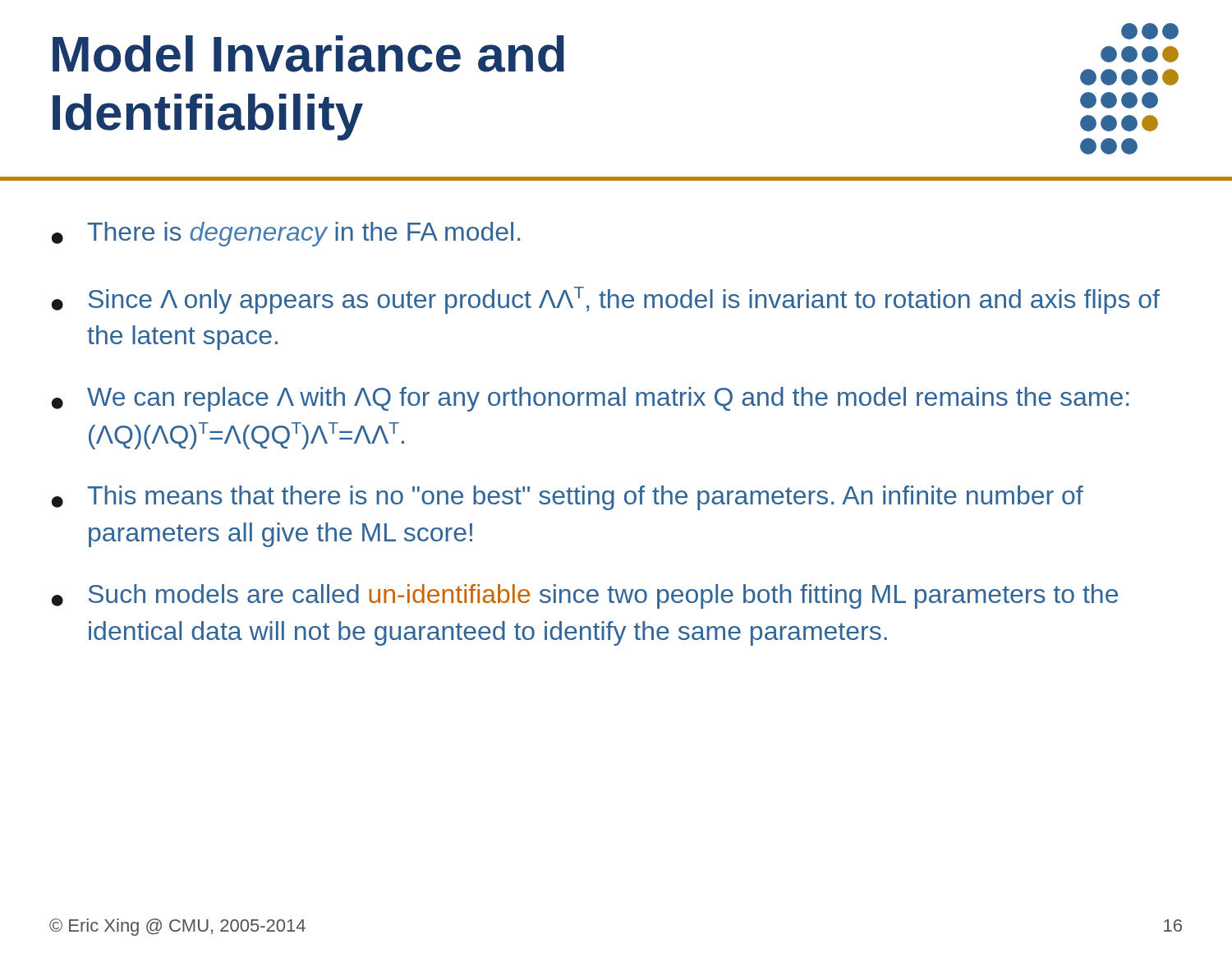Find the passage starting "● This means that there is no"
The image size is (1232, 953).
pos(616,514)
